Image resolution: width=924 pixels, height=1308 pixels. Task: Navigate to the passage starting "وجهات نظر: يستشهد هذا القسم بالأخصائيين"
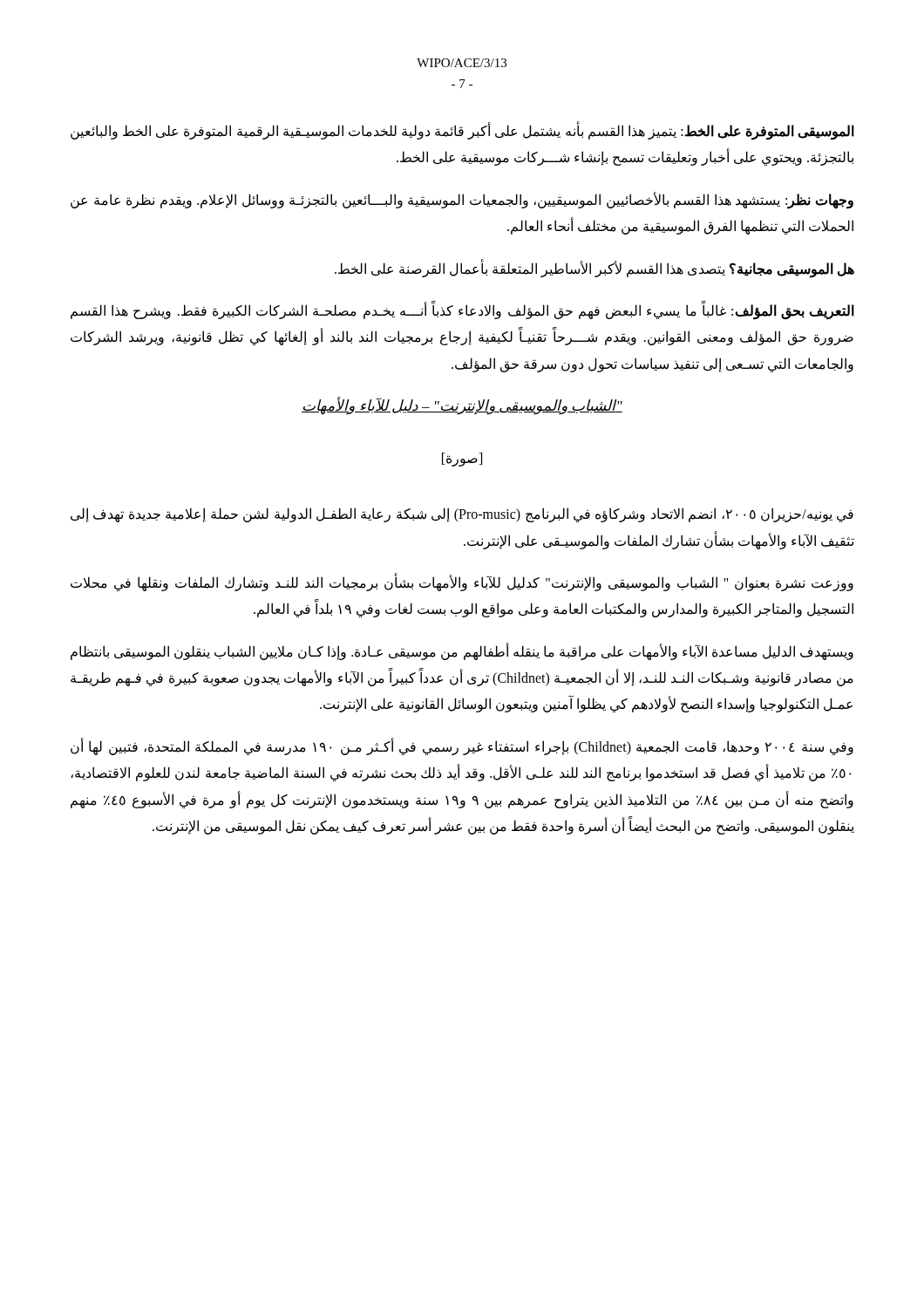462,213
